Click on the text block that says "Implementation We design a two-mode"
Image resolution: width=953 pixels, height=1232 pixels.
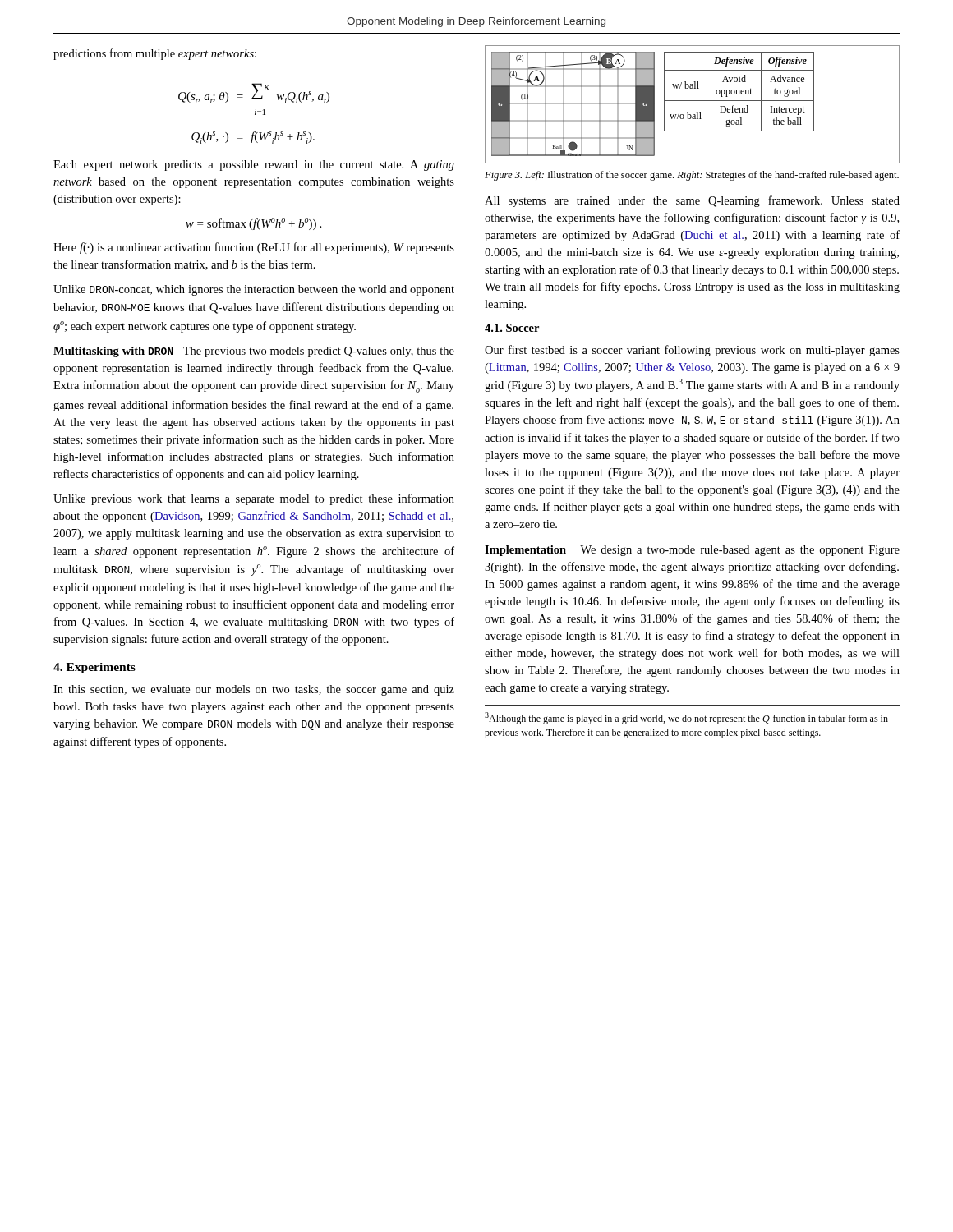pyautogui.click(x=692, y=619)
